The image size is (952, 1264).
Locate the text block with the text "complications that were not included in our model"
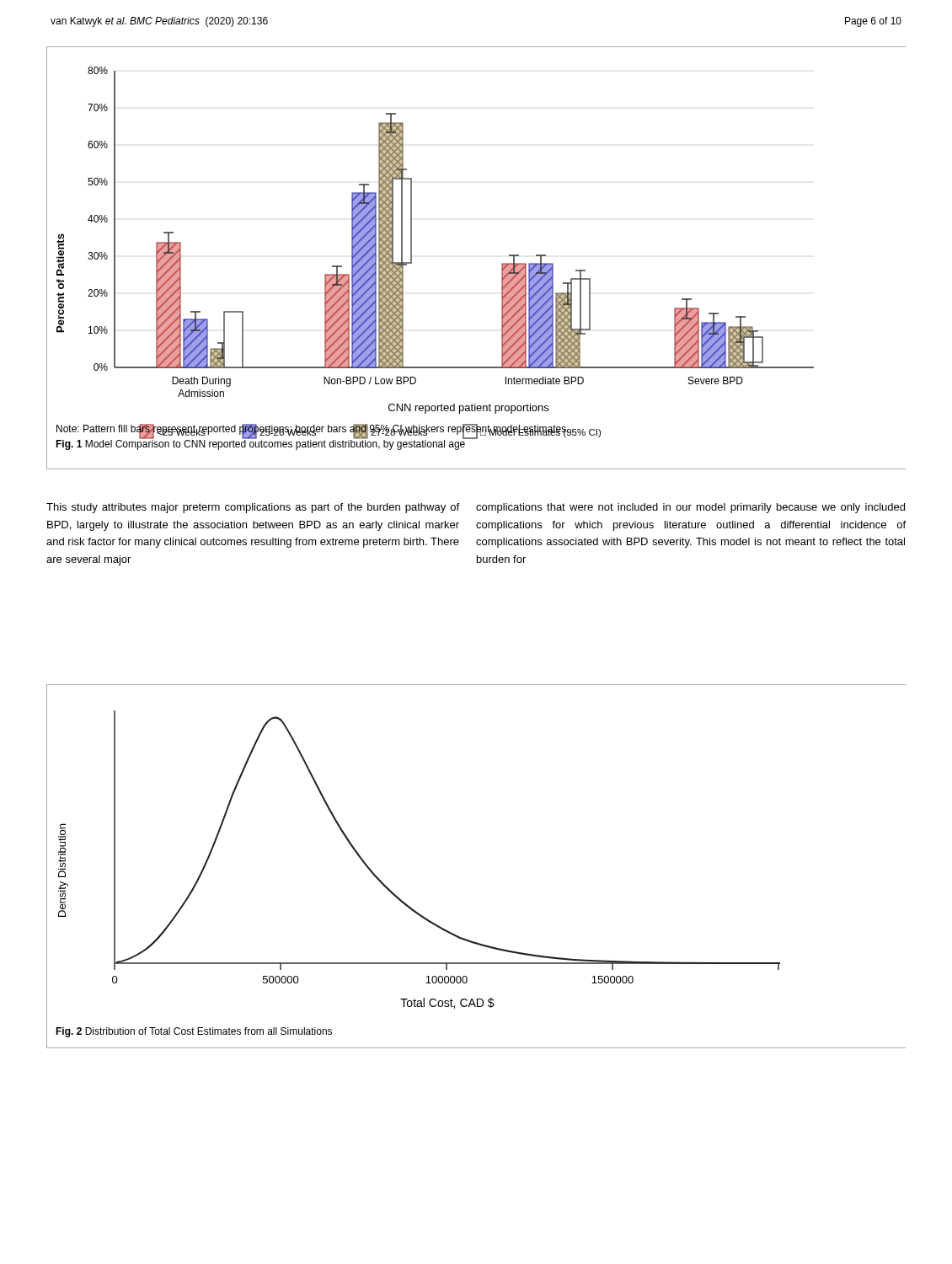pyautogui.click(x=691, y=533)
